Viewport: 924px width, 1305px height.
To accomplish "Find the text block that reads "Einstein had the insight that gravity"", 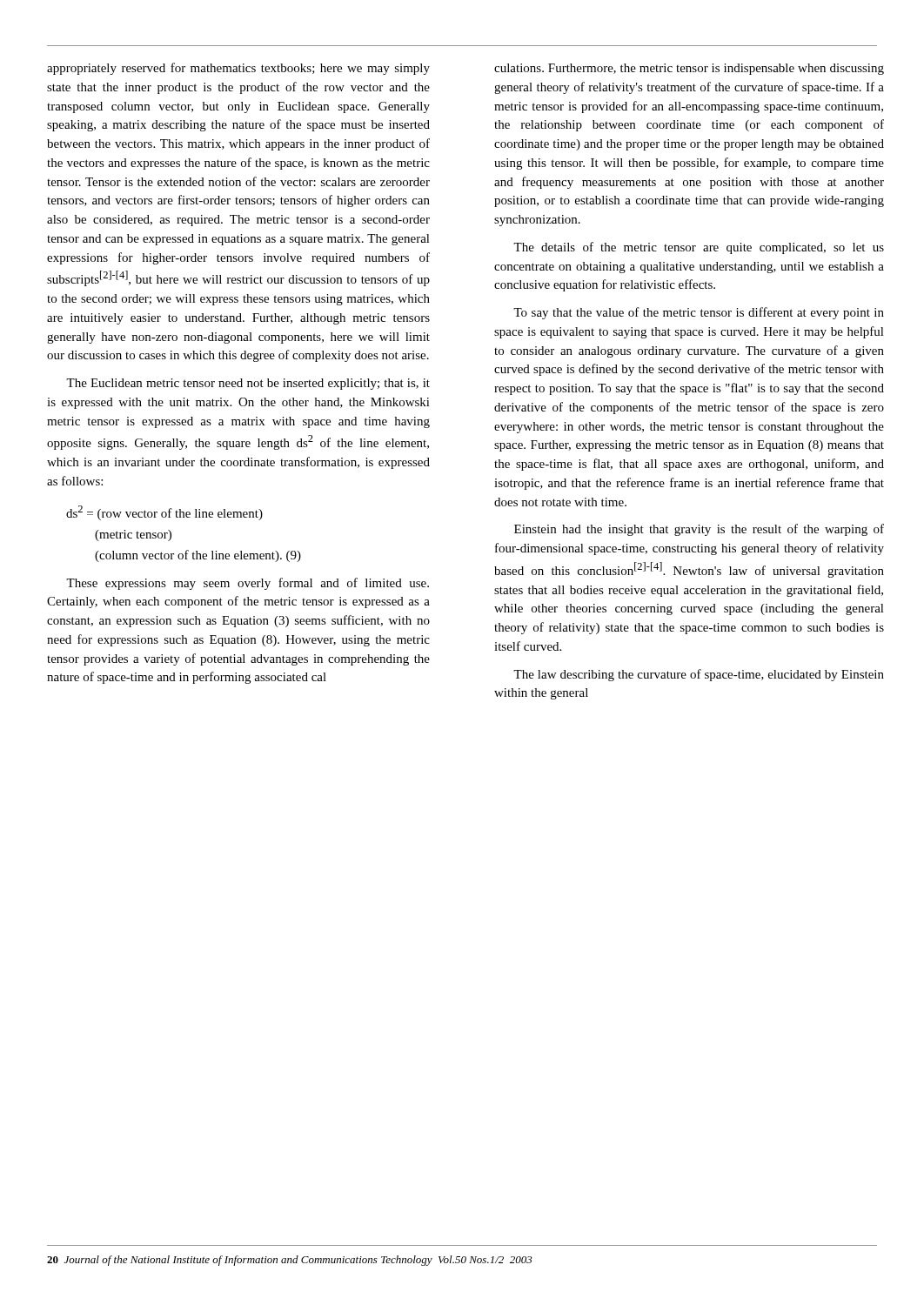I will pyautogui.click(x=689, y=588).
